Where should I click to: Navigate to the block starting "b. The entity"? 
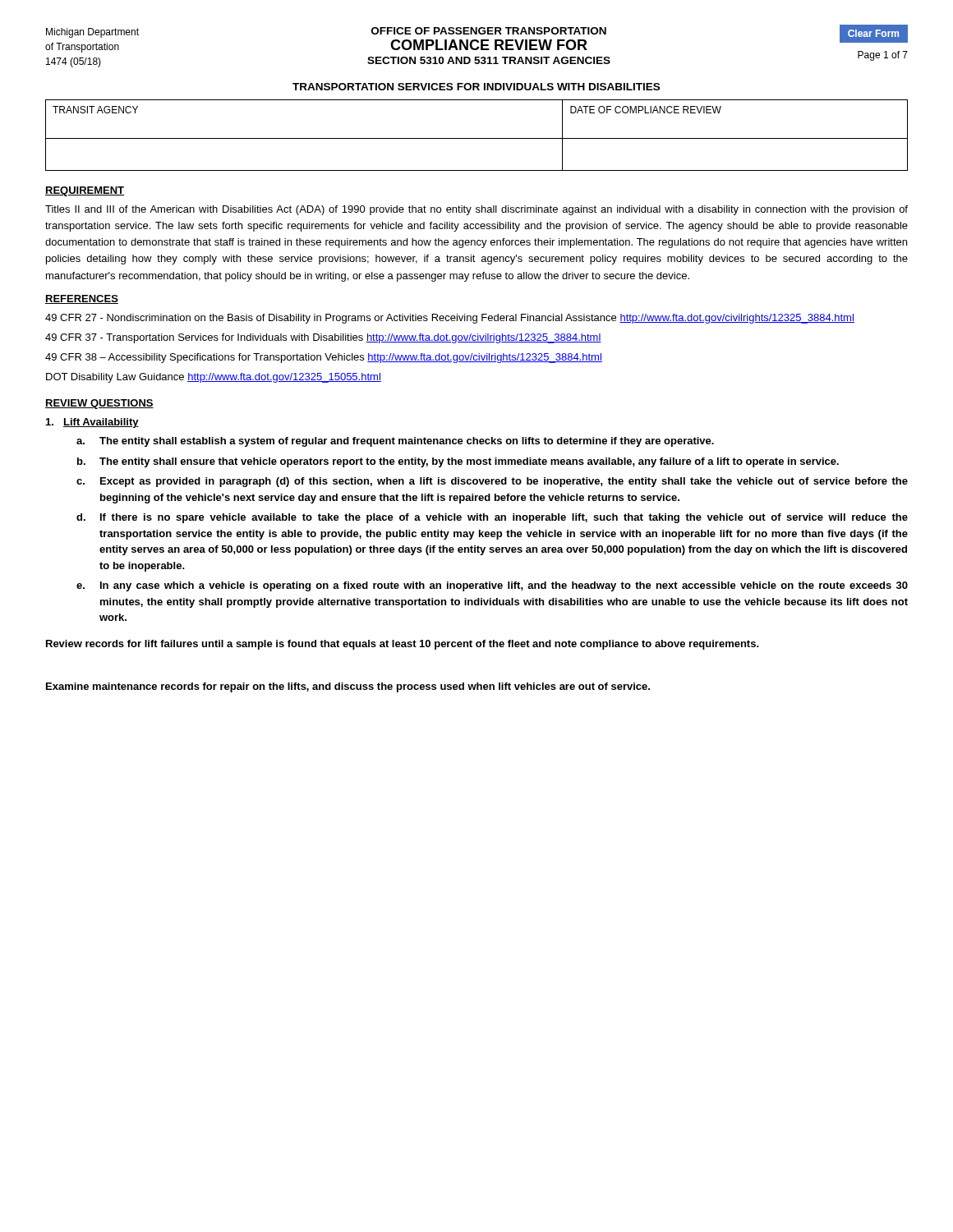coord(492,461)
